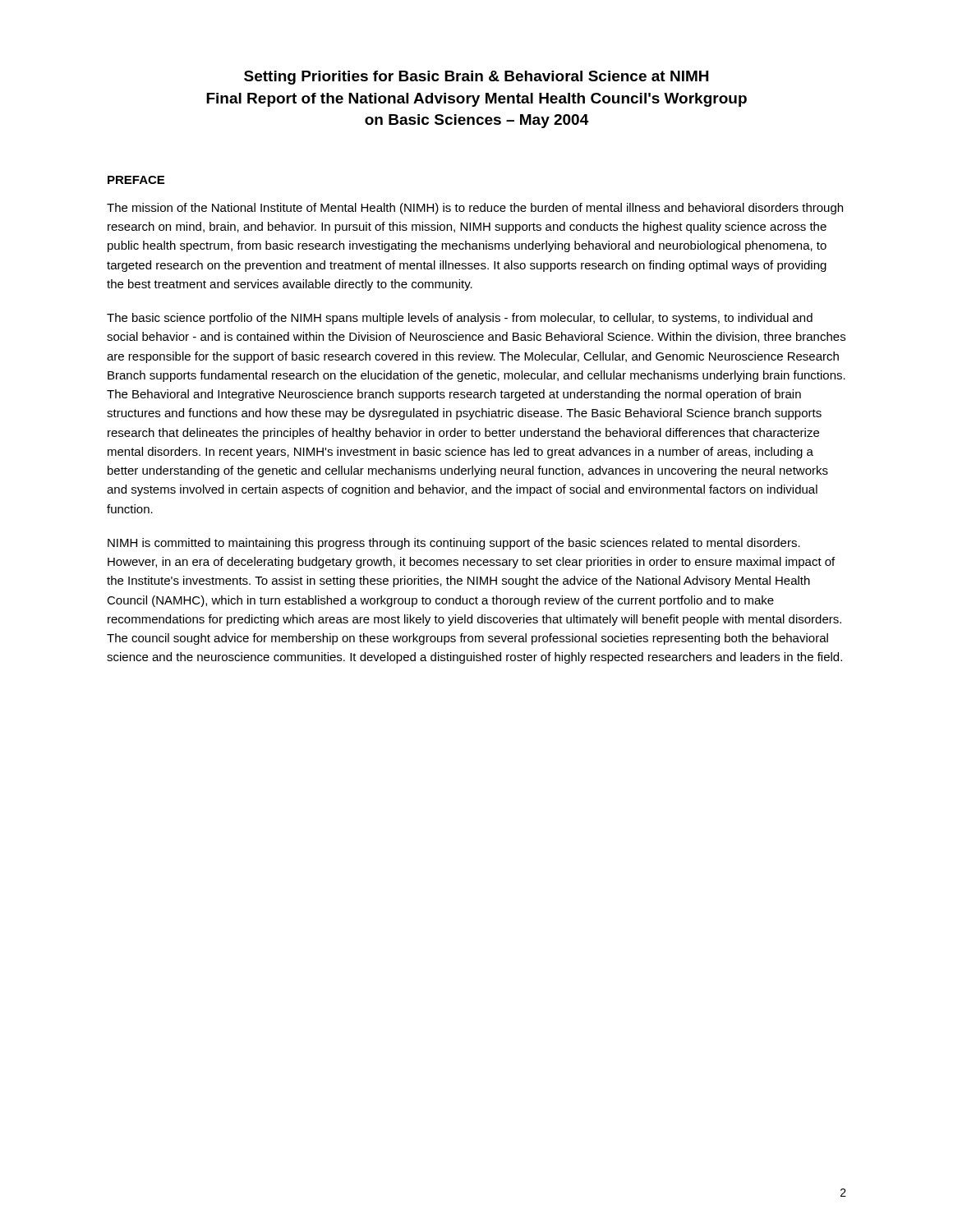Navigate to the passage starting "The basic science"
The width and height of the screenshot is (953, 1232).
pos(476,413)
